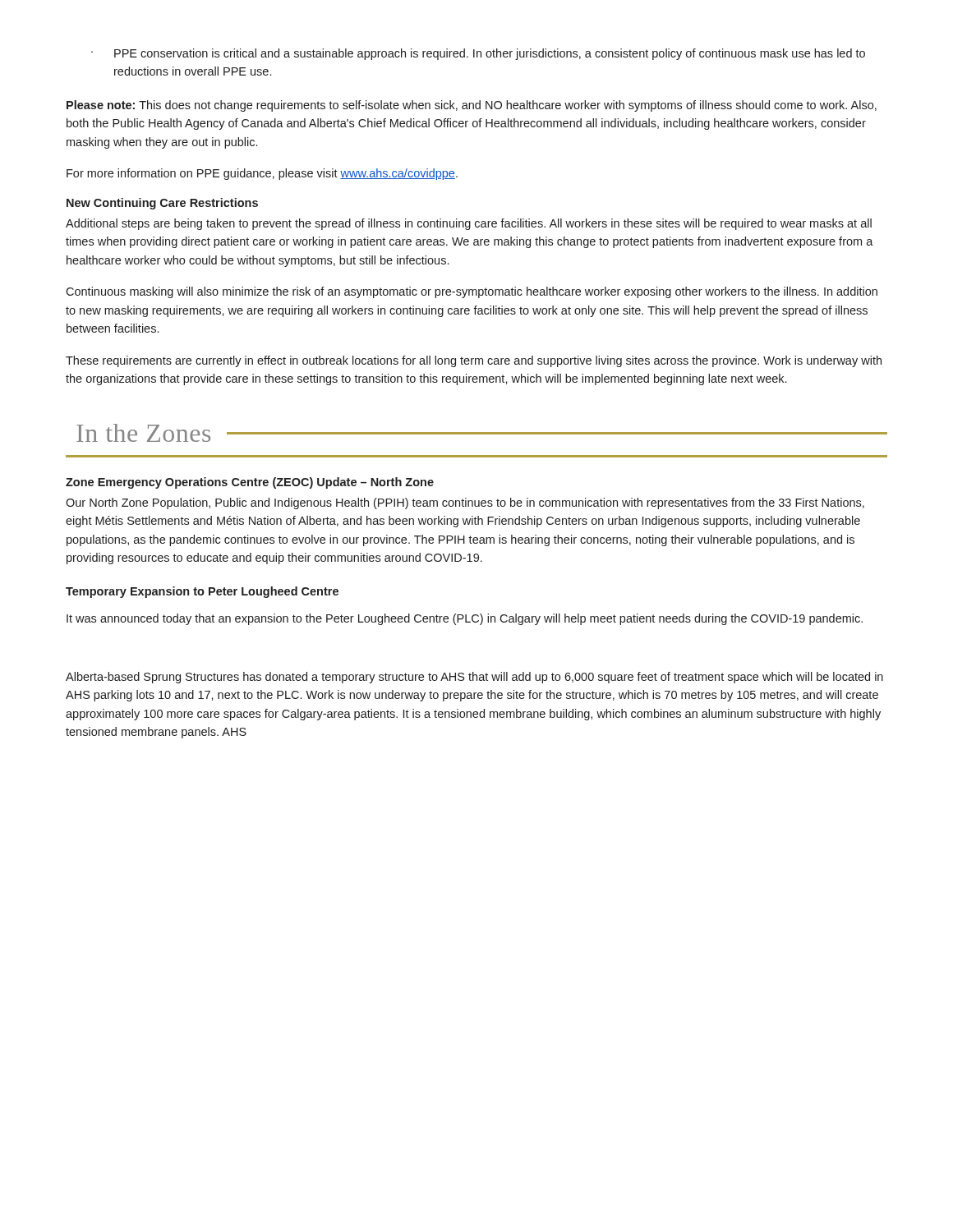The width and height of the screenshot is (953, 1232).
Task: Locate the section header containing "Zone Emergency Operations Centre"
Action: [250, 482]
